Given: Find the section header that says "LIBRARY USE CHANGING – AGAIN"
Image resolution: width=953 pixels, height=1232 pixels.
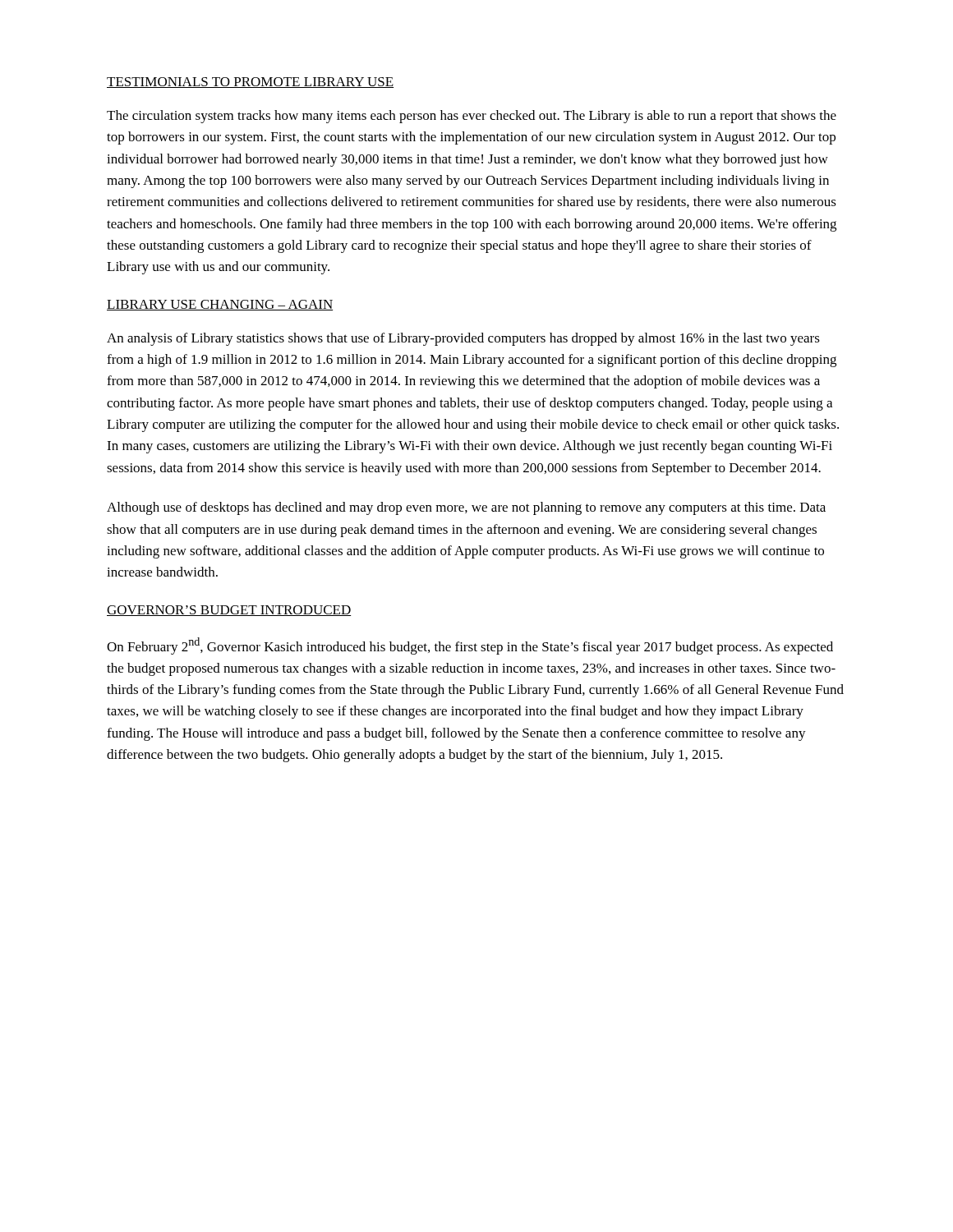Looking at the screenshot, I should pos(220,304).
